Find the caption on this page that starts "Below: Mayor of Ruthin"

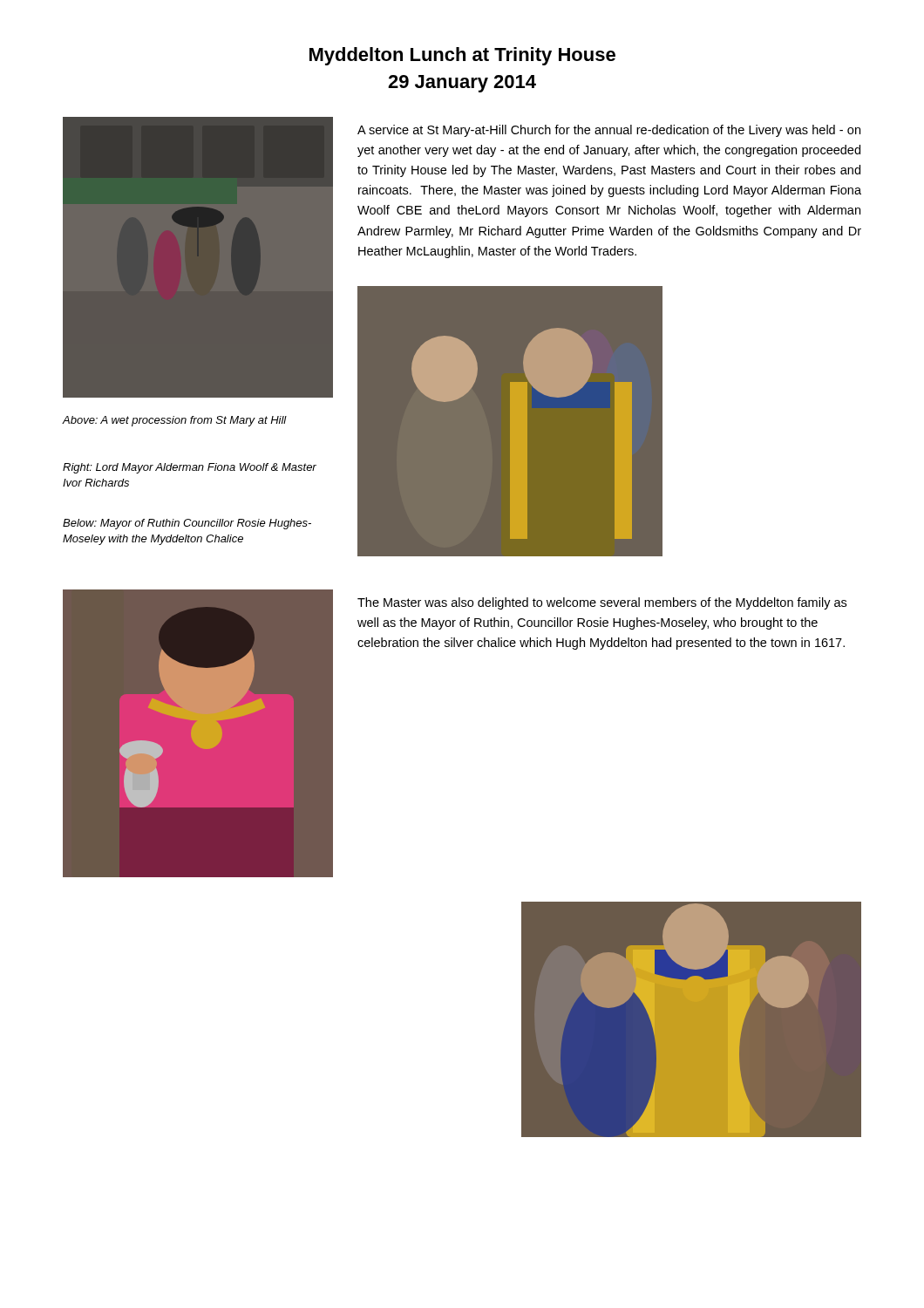point(198,531)
